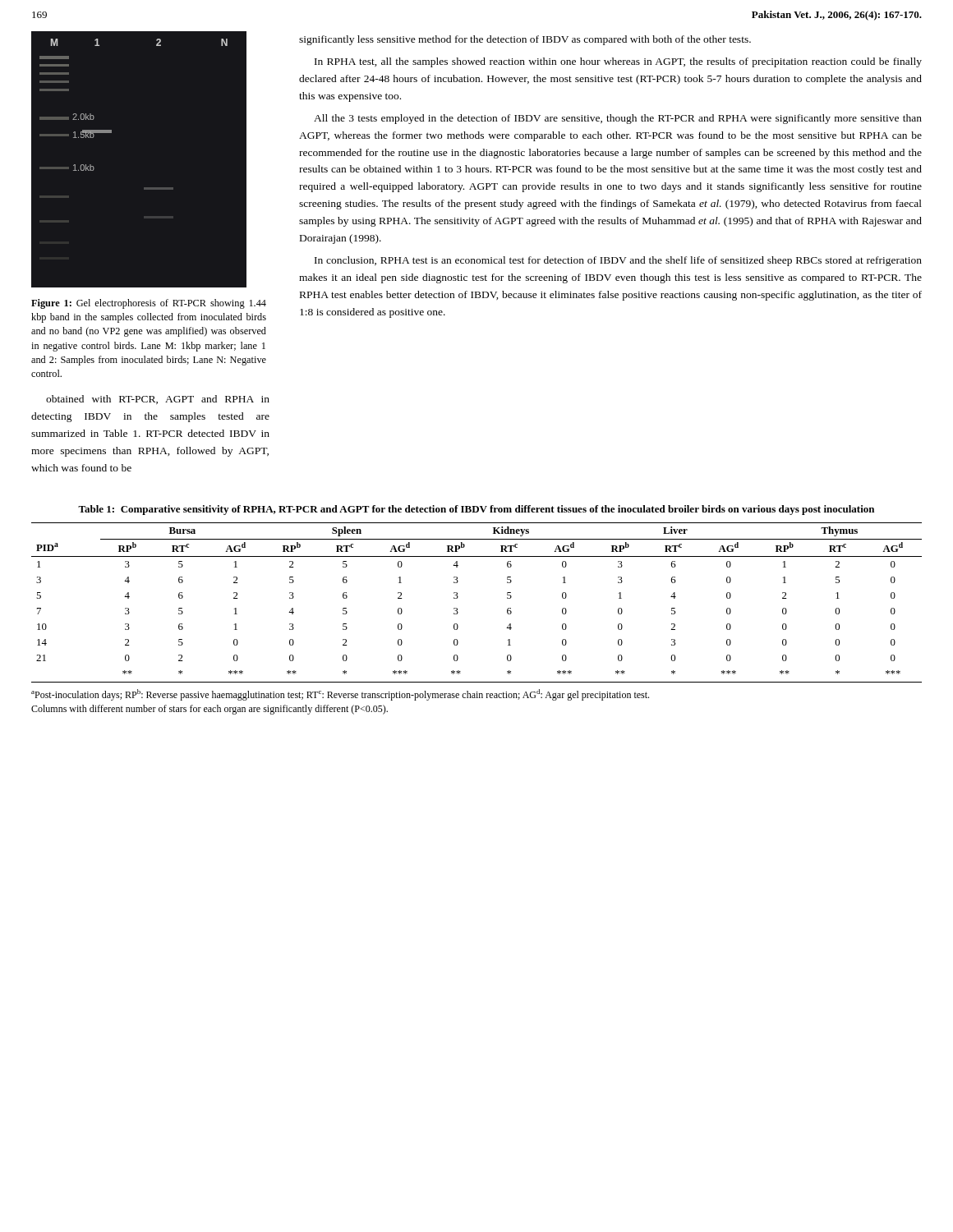Find the caption on this page that starts "Figure 1: Gel electrophoresis"
Viewport: 953px width, 1232px height.
click(x=149, y=338)
